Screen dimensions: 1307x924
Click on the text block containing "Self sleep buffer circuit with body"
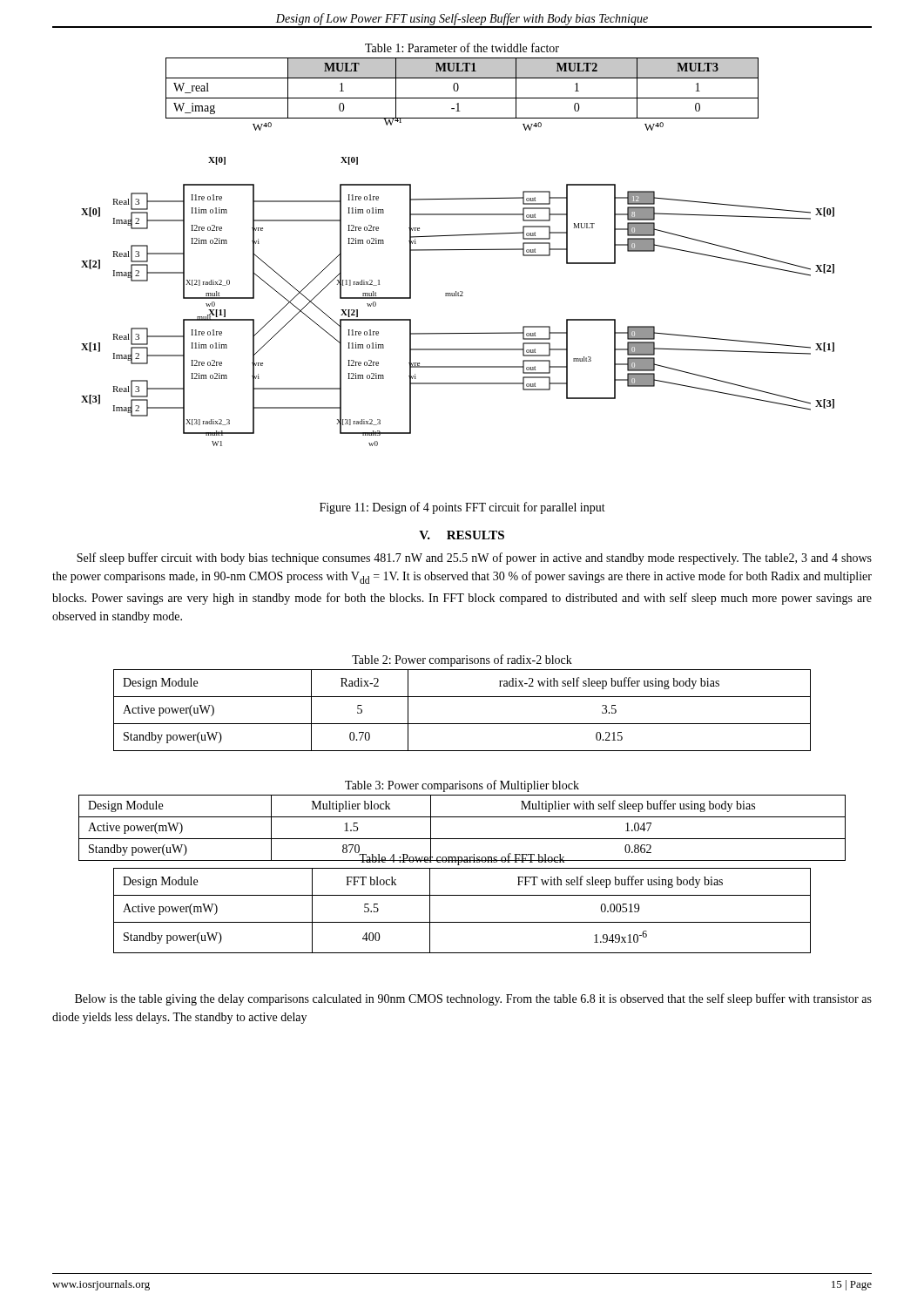coord(462,587)
